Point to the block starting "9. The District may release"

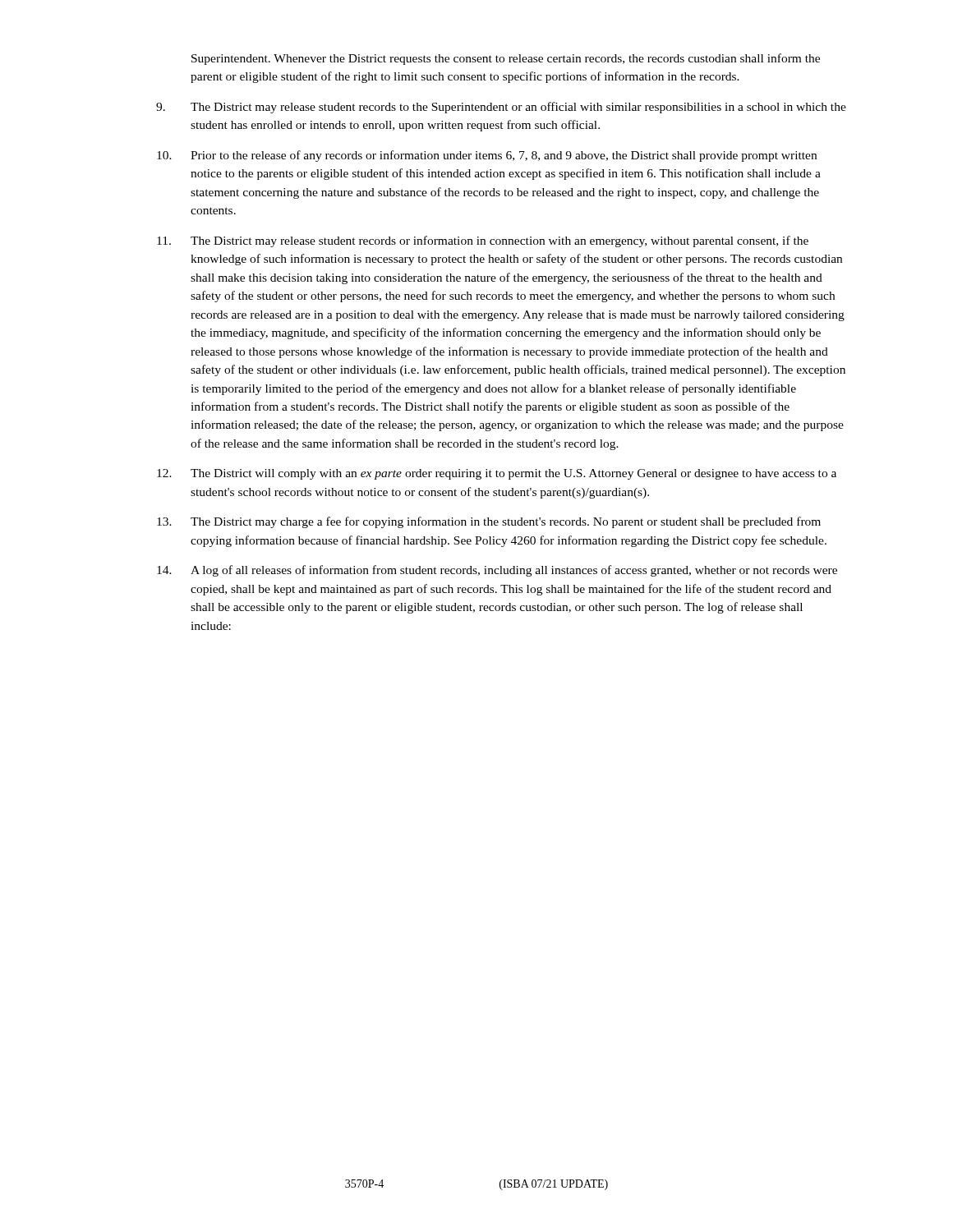pos(501,116)
